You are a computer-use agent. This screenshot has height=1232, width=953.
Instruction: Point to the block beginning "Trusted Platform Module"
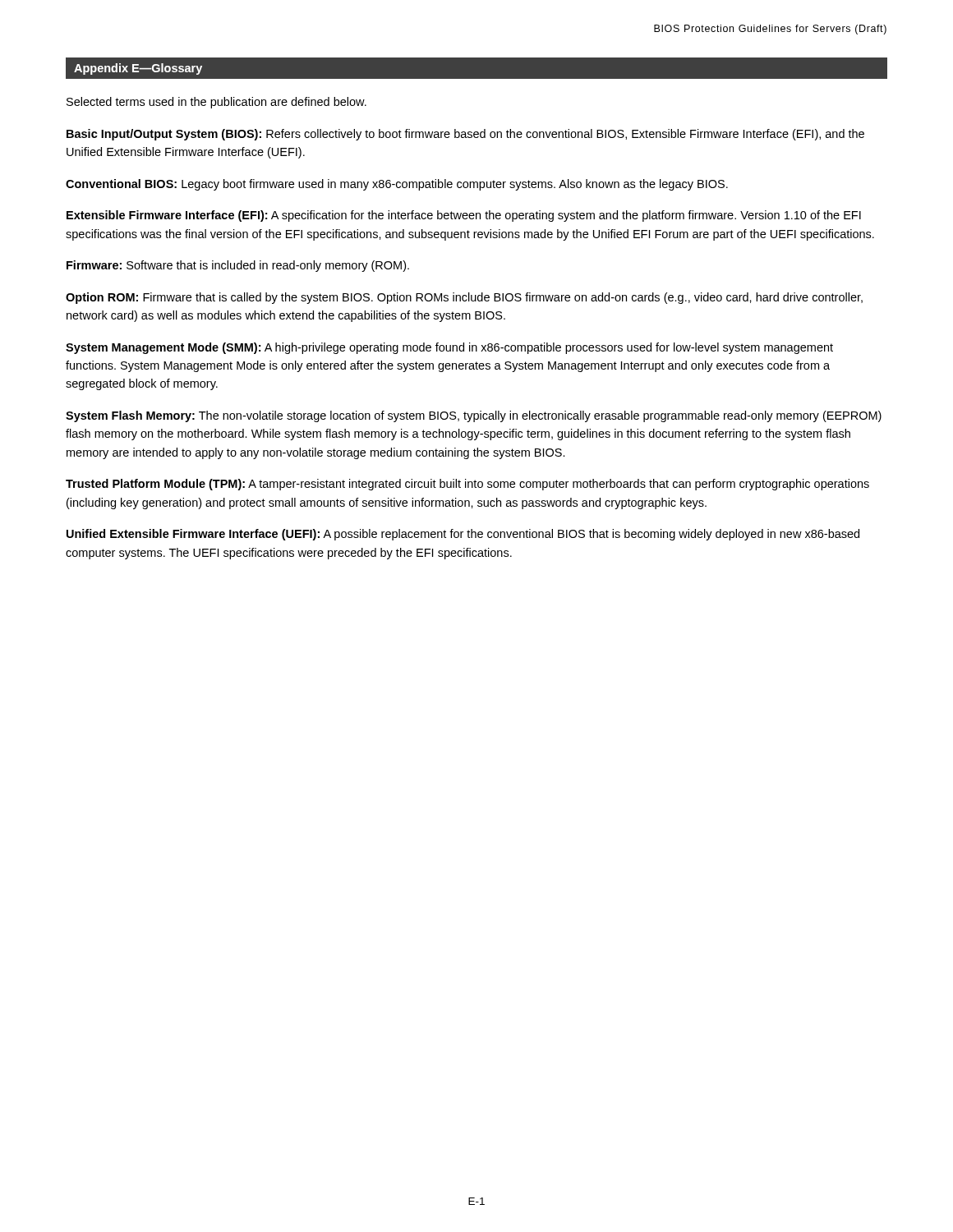[468, 493]
